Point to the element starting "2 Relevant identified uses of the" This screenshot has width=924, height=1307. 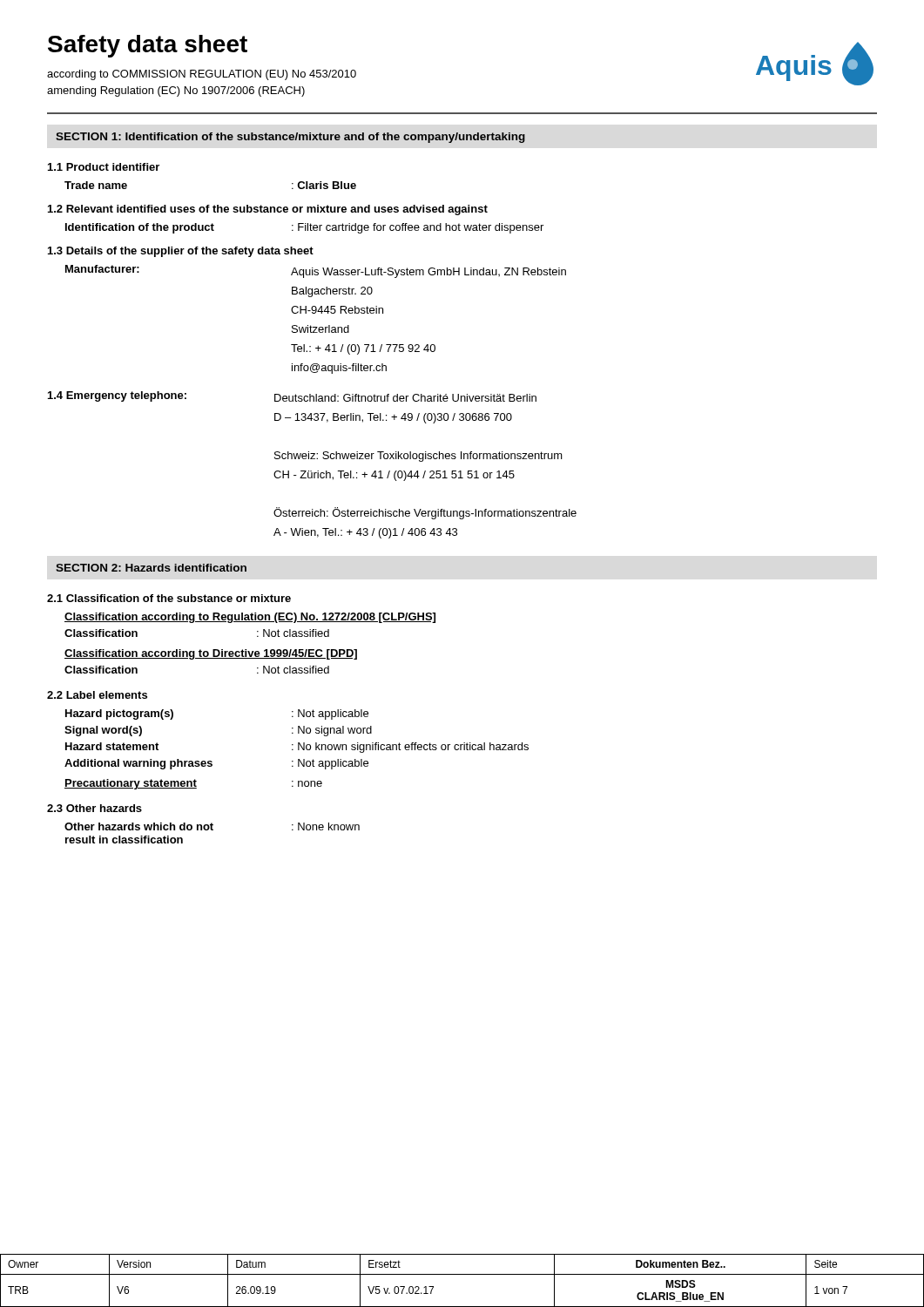462,218
